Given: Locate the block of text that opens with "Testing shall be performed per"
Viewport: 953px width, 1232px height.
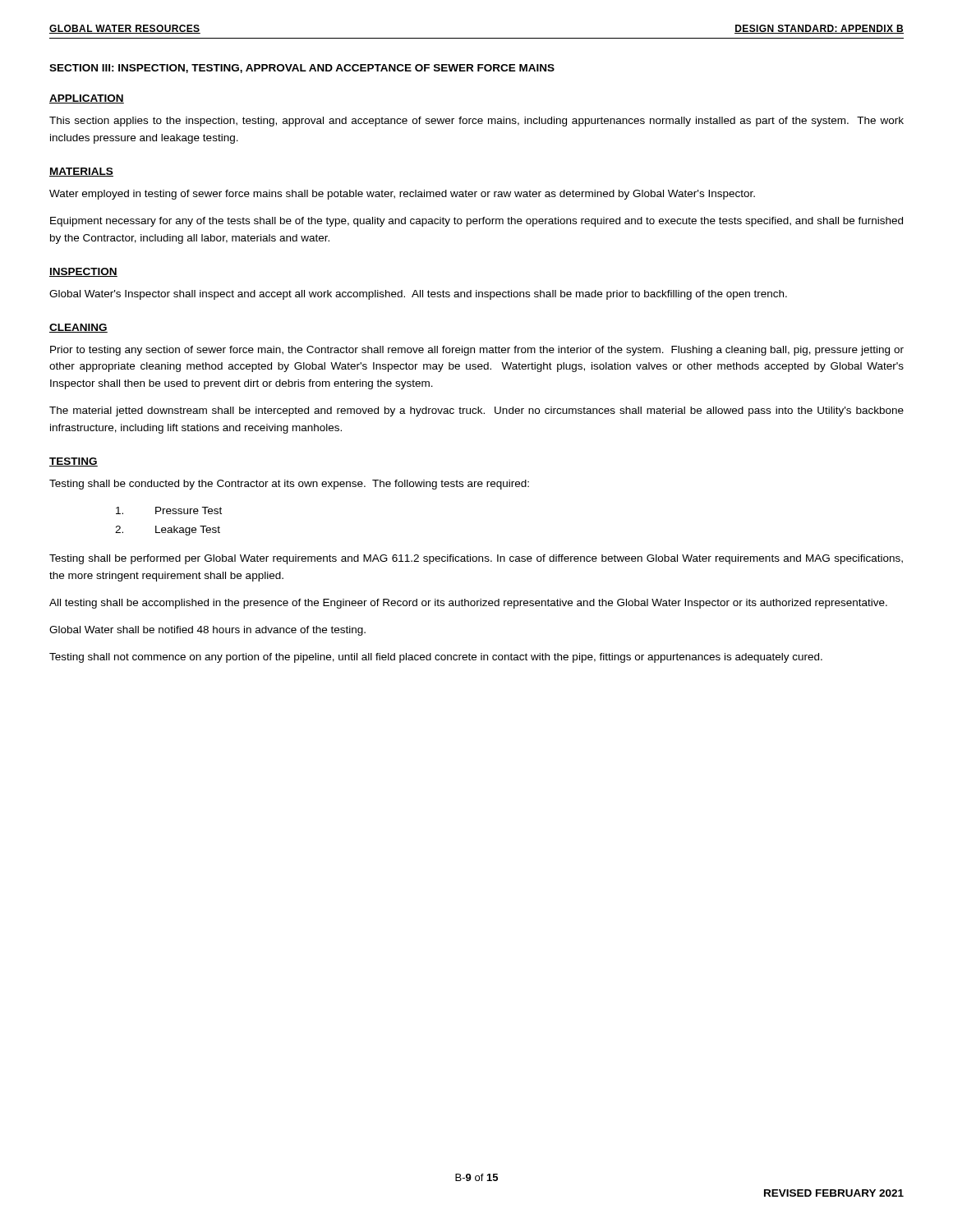Looking at the screenshot, I should click(476, 567).
